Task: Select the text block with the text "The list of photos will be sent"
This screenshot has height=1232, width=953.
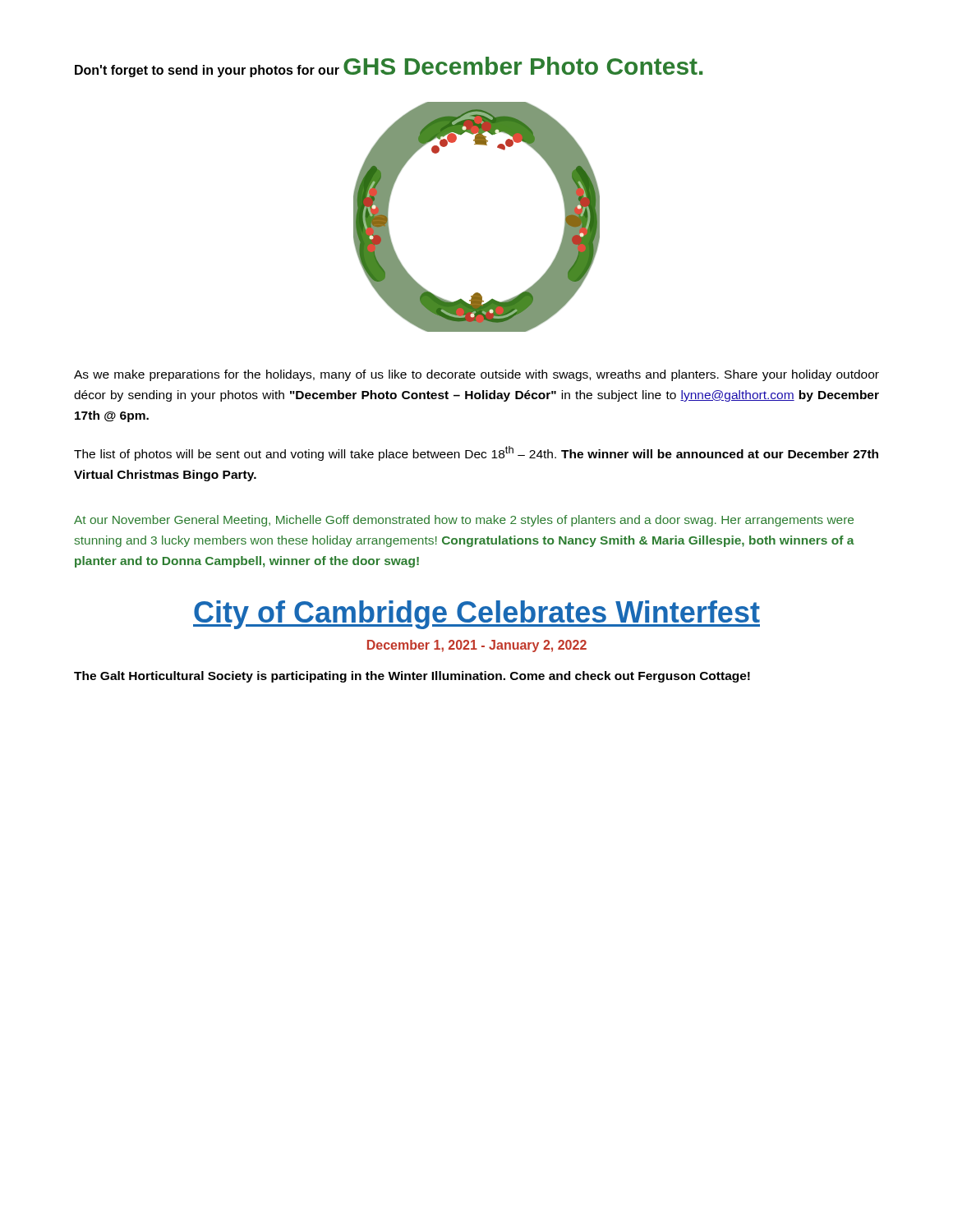Action: 476,463
